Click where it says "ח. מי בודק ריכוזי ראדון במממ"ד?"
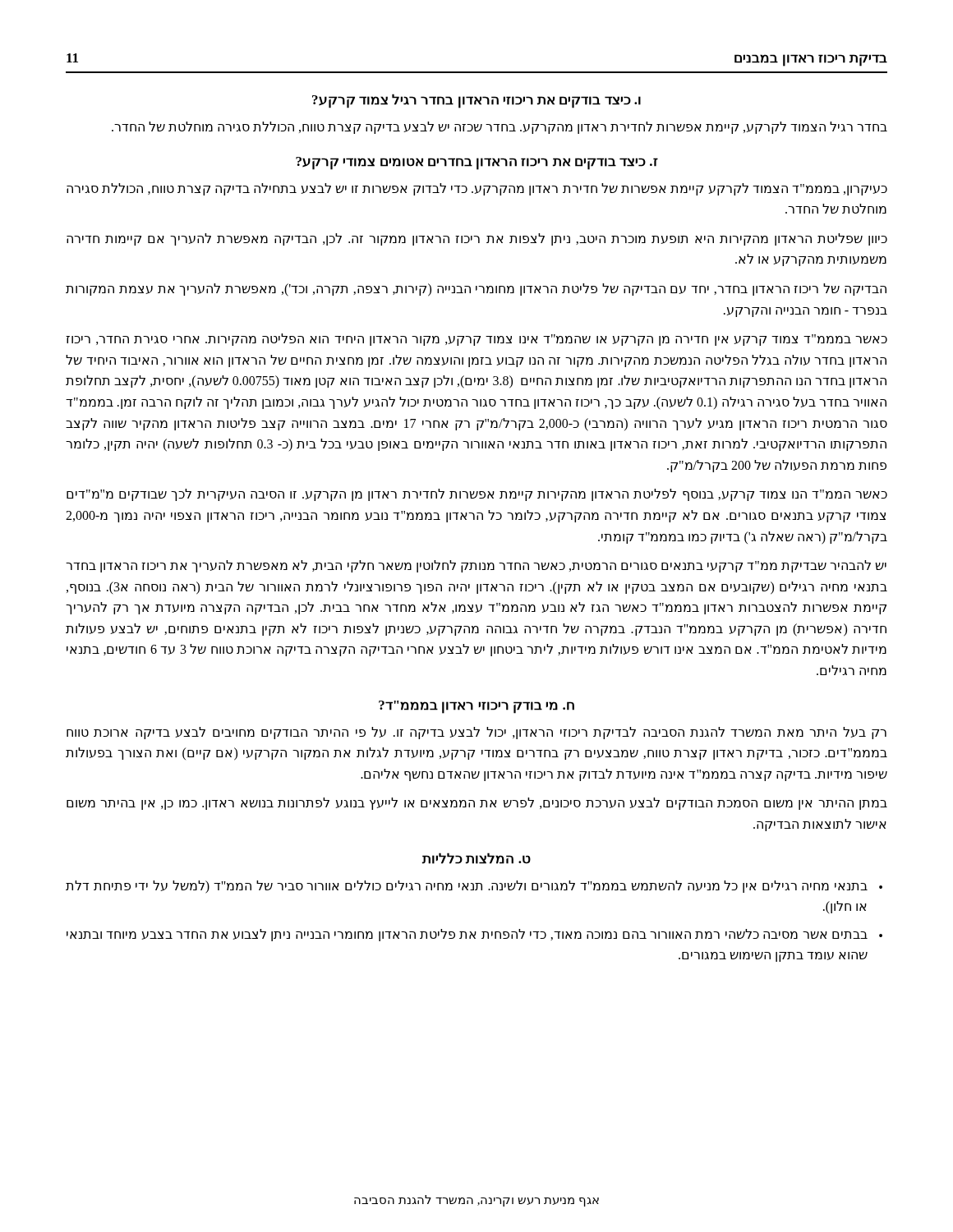This screenshot has height=1232, width=953. [476, 705]
